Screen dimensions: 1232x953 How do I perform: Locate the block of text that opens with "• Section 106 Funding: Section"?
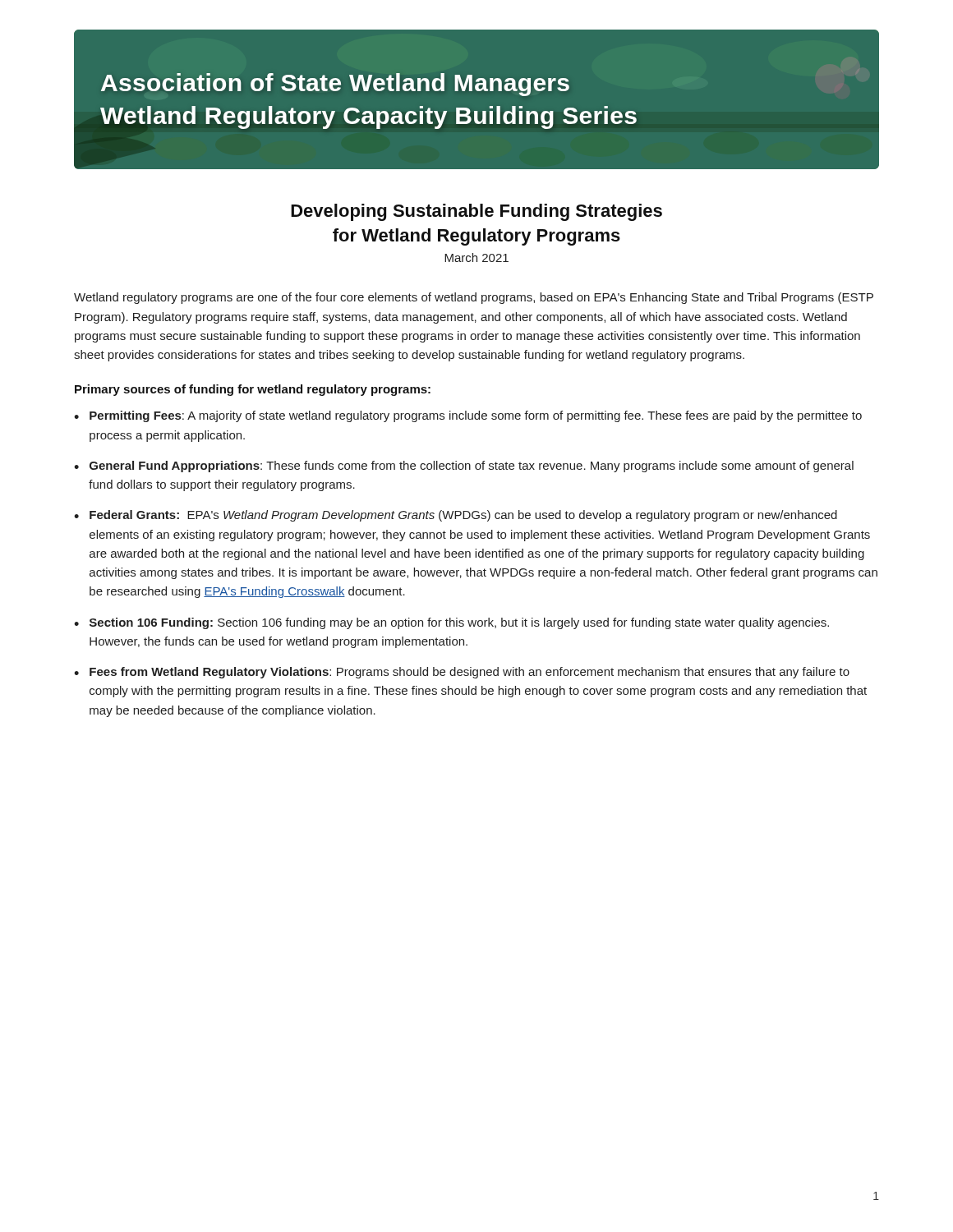pos(476,632)
